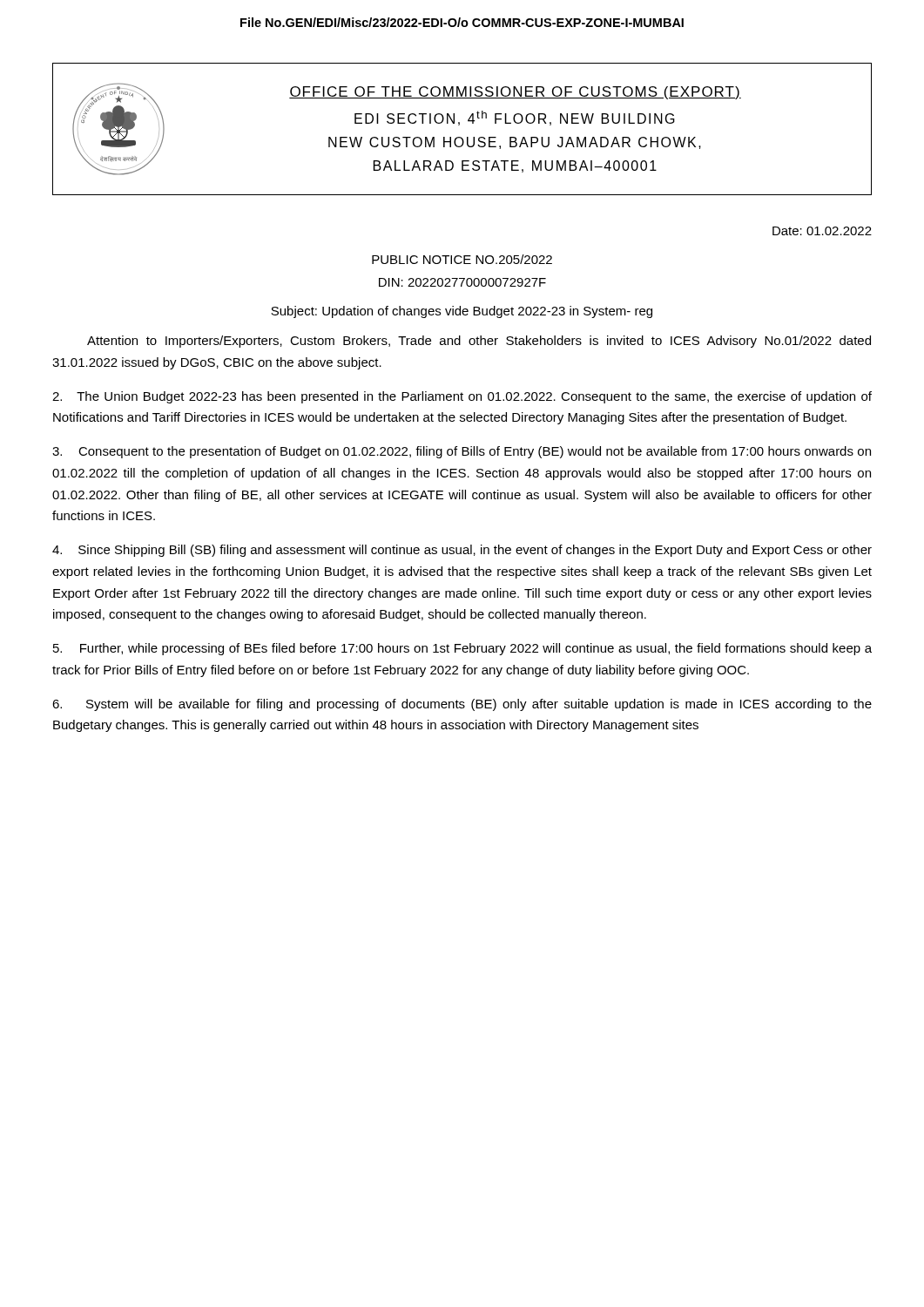Point to the block beginning "Consequent to the presentation of Budget"
The image size is (924, 1307).
(462, 483)
